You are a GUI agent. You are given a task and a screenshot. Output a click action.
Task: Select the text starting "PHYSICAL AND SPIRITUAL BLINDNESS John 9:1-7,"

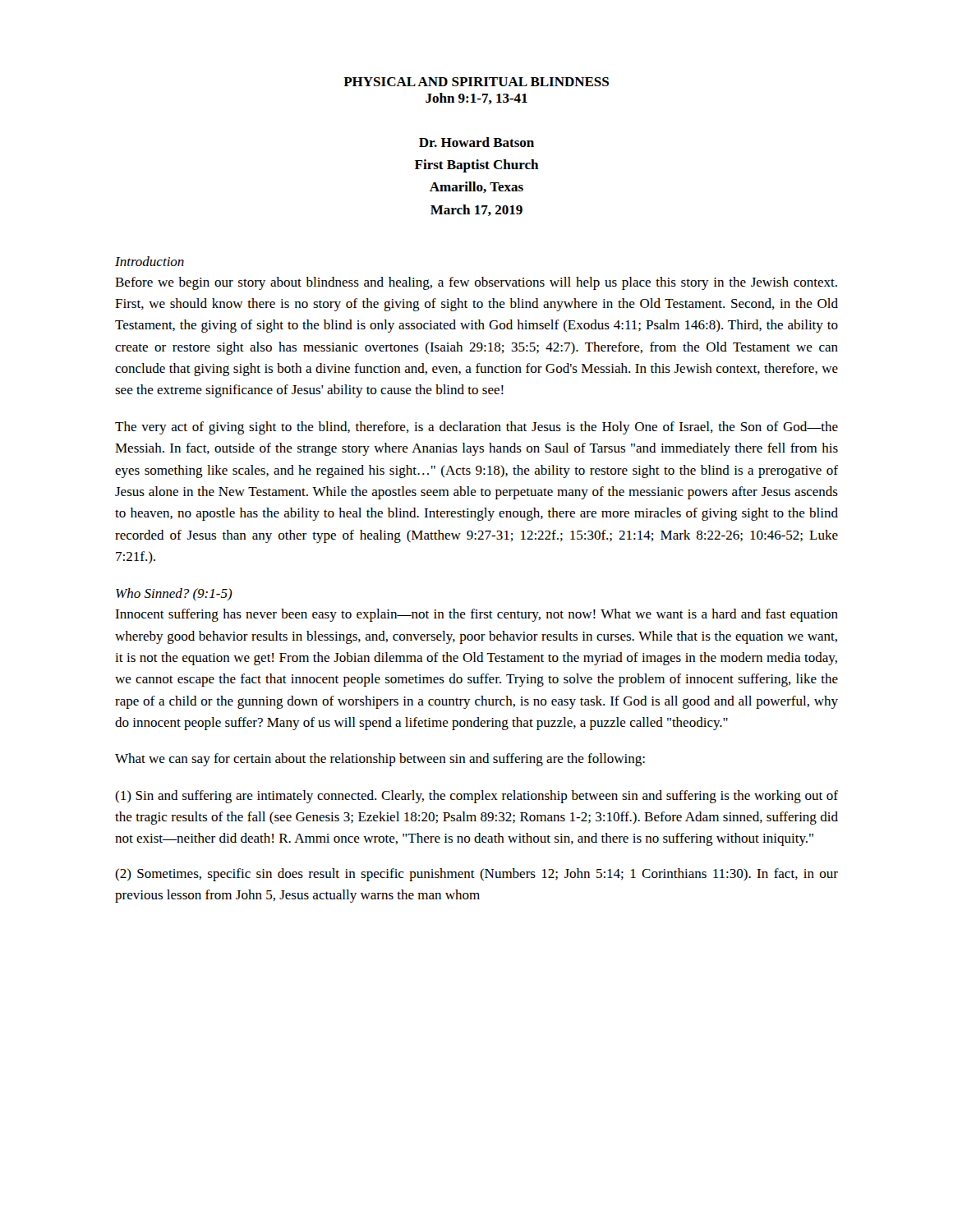pyautogui.click(x=476, y=90)
